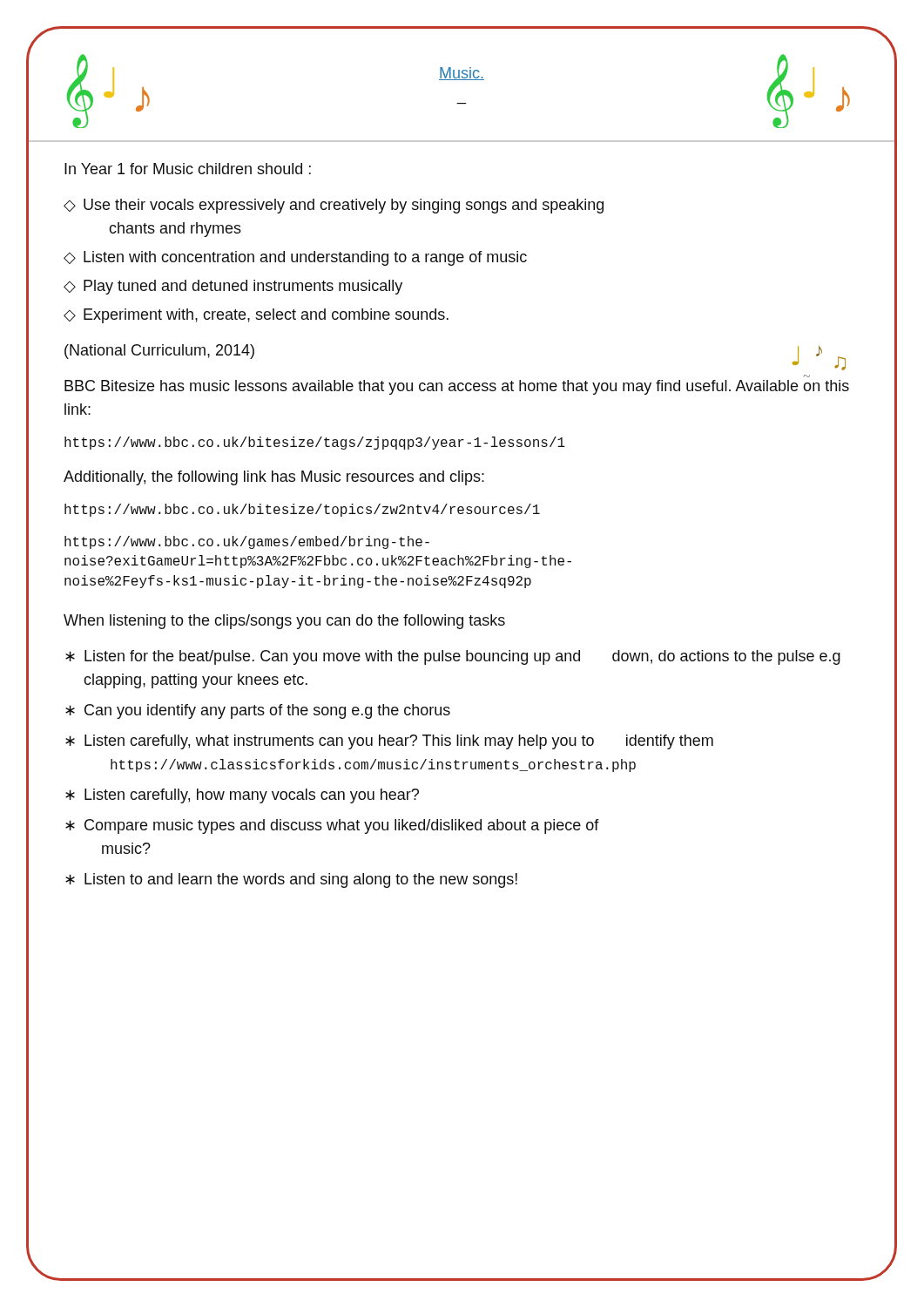Click on the text block containing "In Year 1 for Music children"
Screen dimensions: 1307x924
(188, 169)
